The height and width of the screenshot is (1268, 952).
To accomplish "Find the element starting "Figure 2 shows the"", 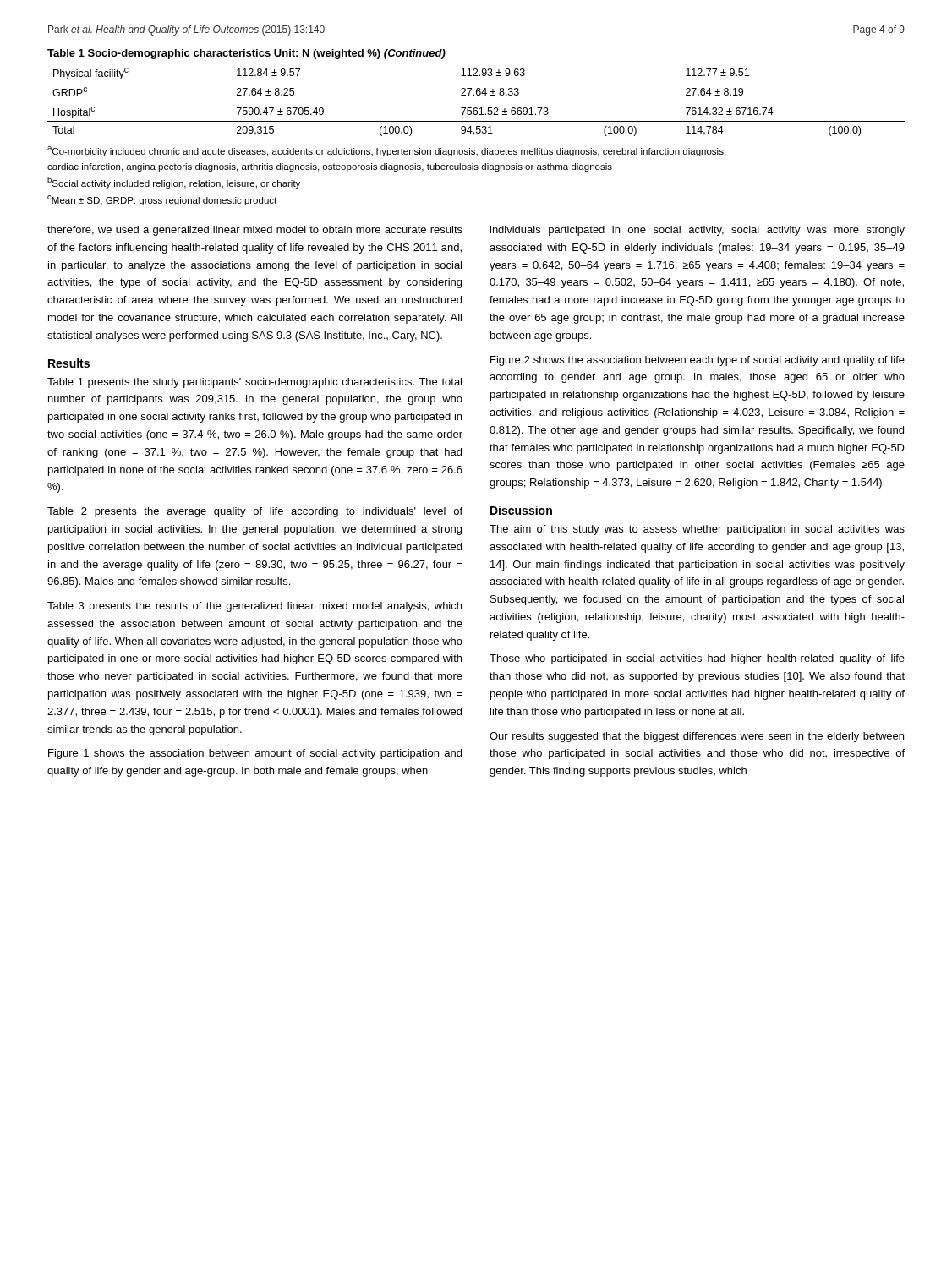I will point(697,421).
